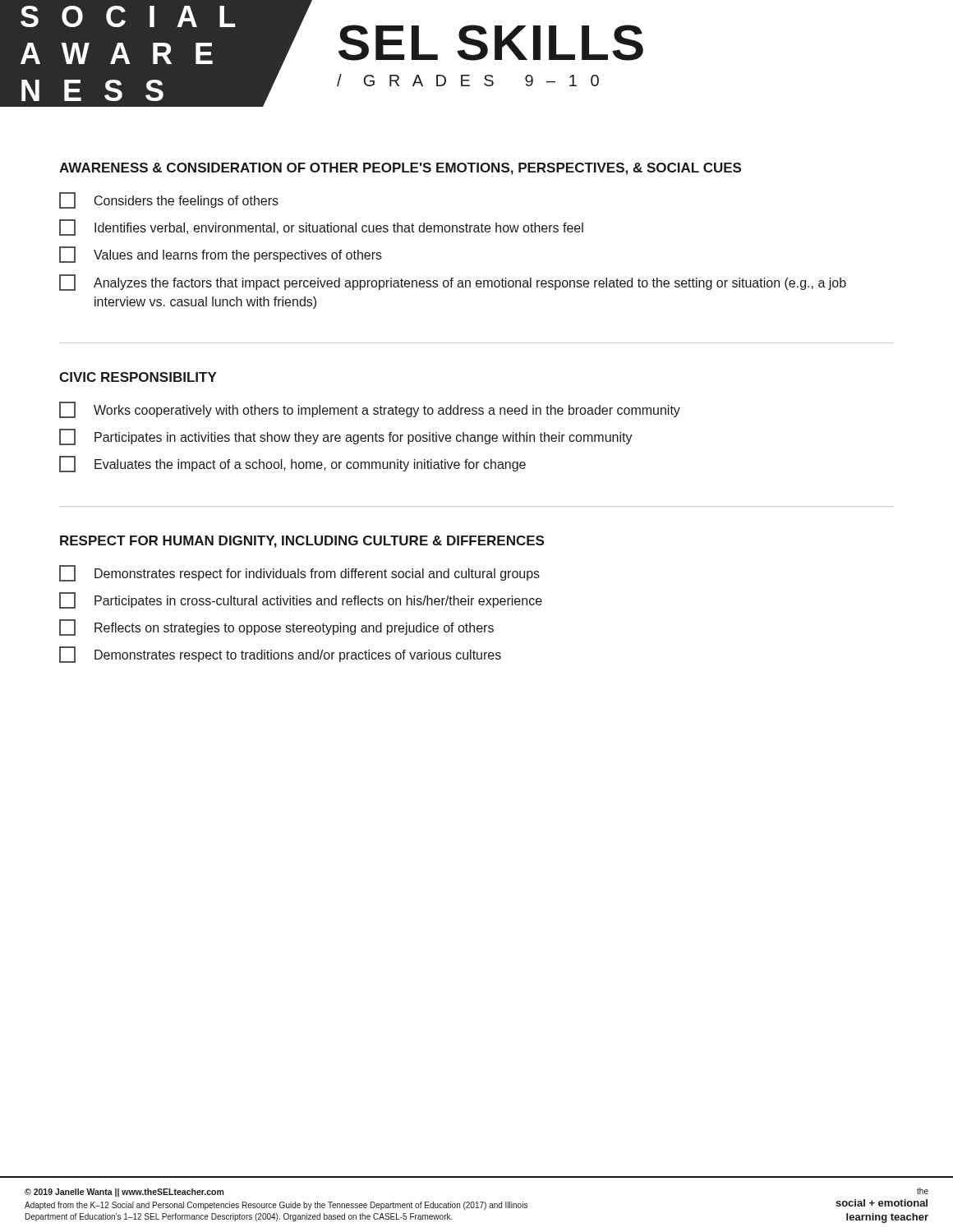Viewport: 953px width, 1232px height.
Task: Locate the block of text that opens with "Identifies verbal, environmental,"
Action: pos(476,228)
